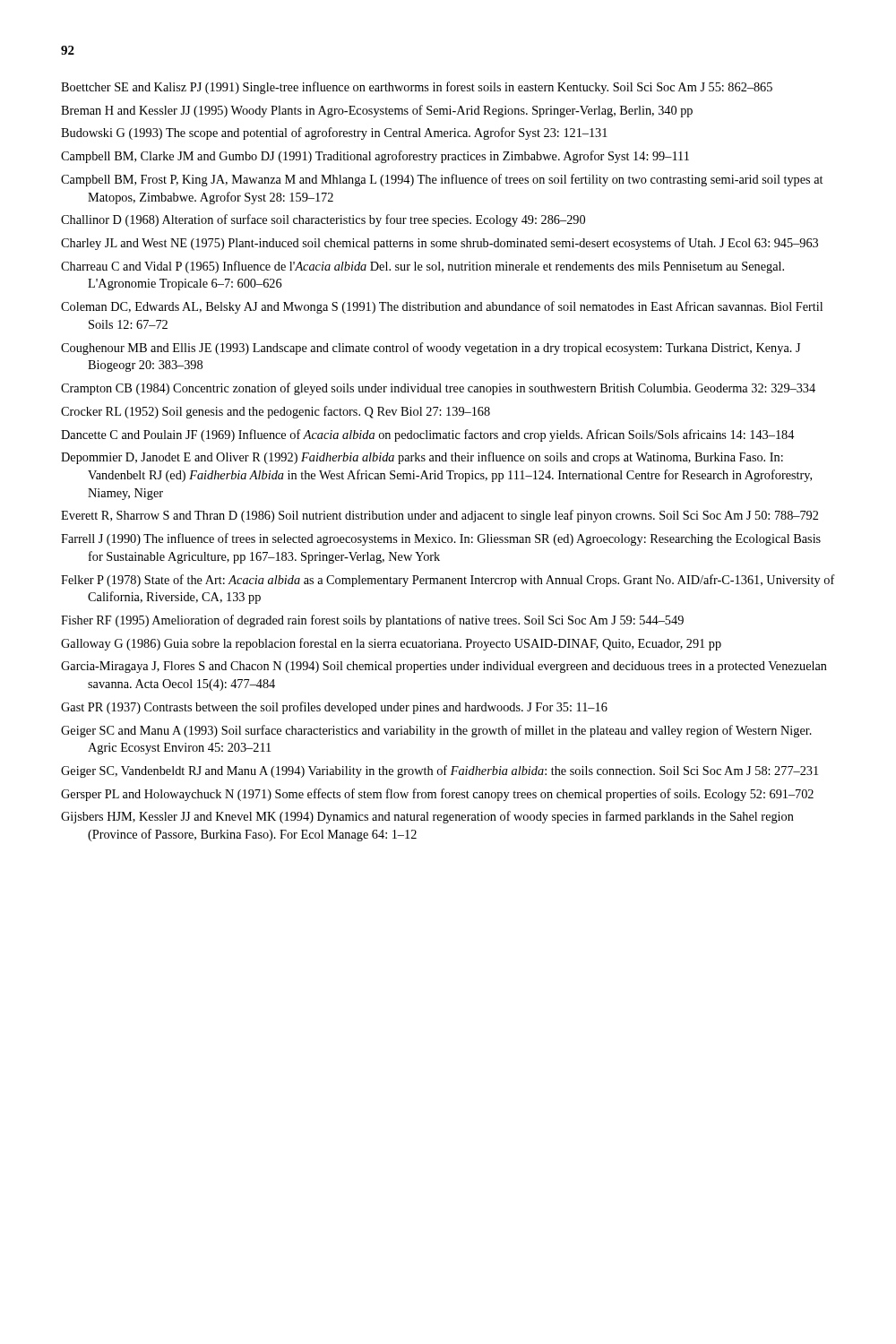Find the passage starting "Boettcher SE and"
Image resolution: width=896 pixels, height=1344 pixels.
point(417,87)
